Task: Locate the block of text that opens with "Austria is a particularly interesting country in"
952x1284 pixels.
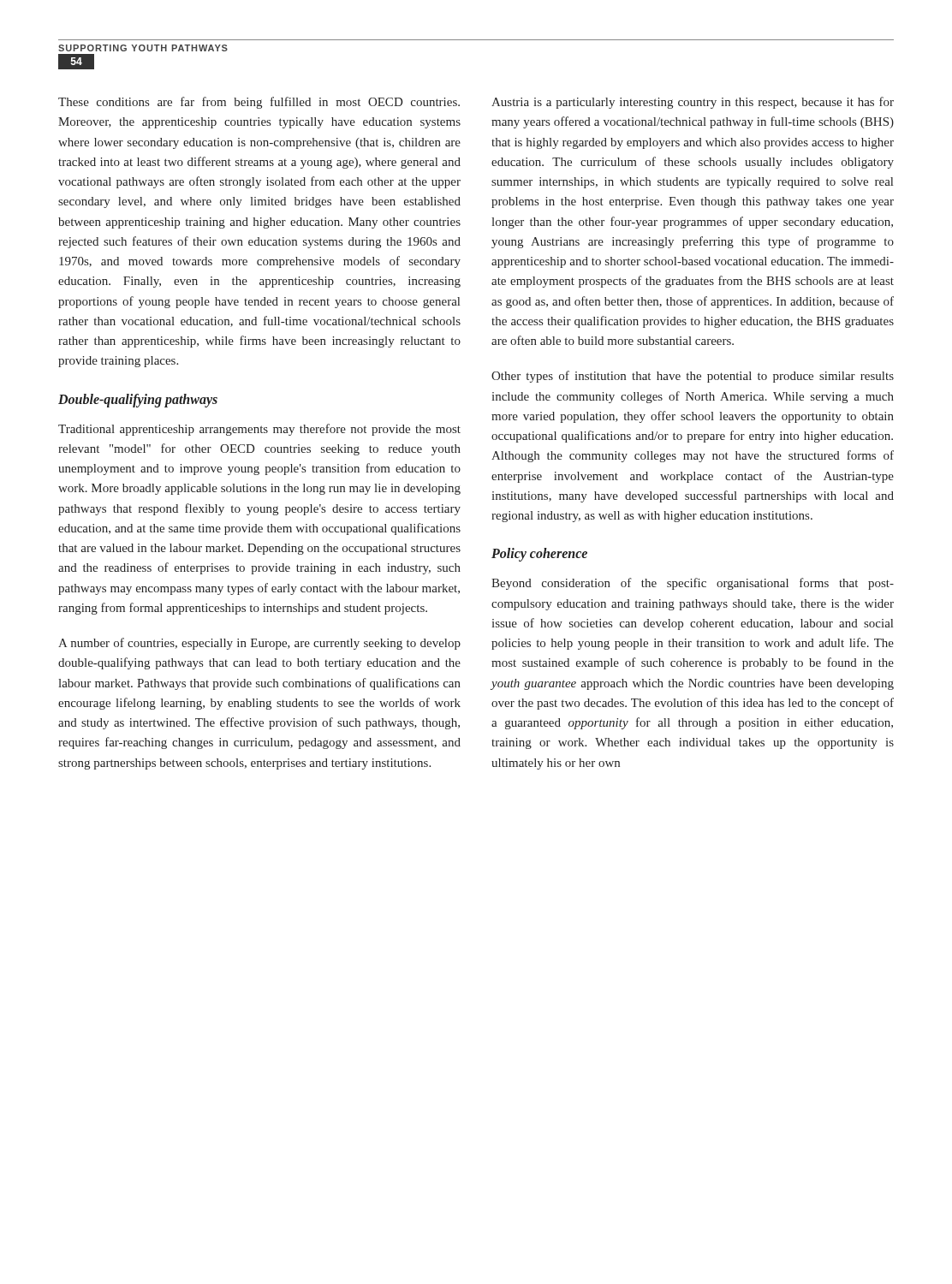Action: (693, 221)
